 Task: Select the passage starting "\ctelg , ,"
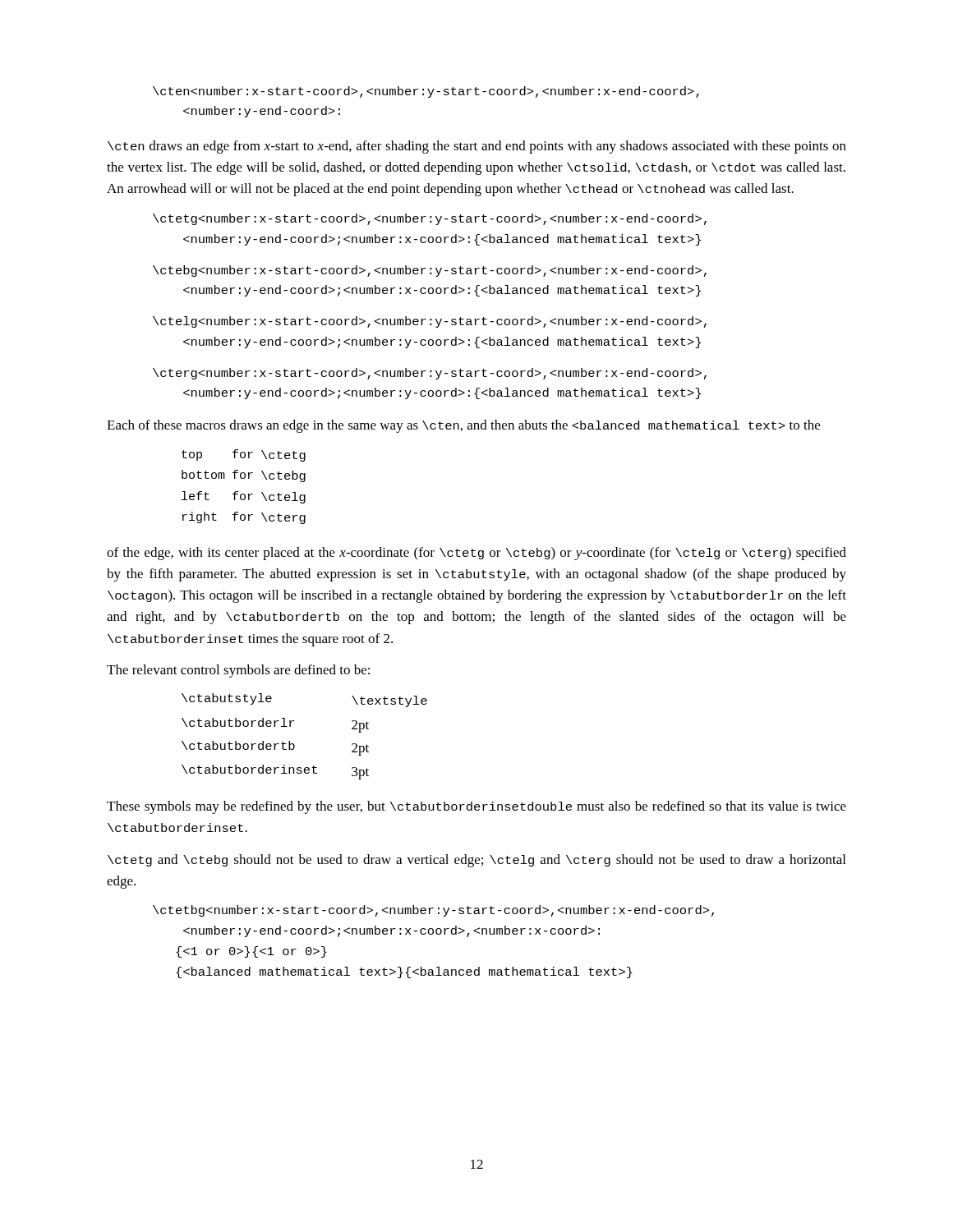pos(499,332)
